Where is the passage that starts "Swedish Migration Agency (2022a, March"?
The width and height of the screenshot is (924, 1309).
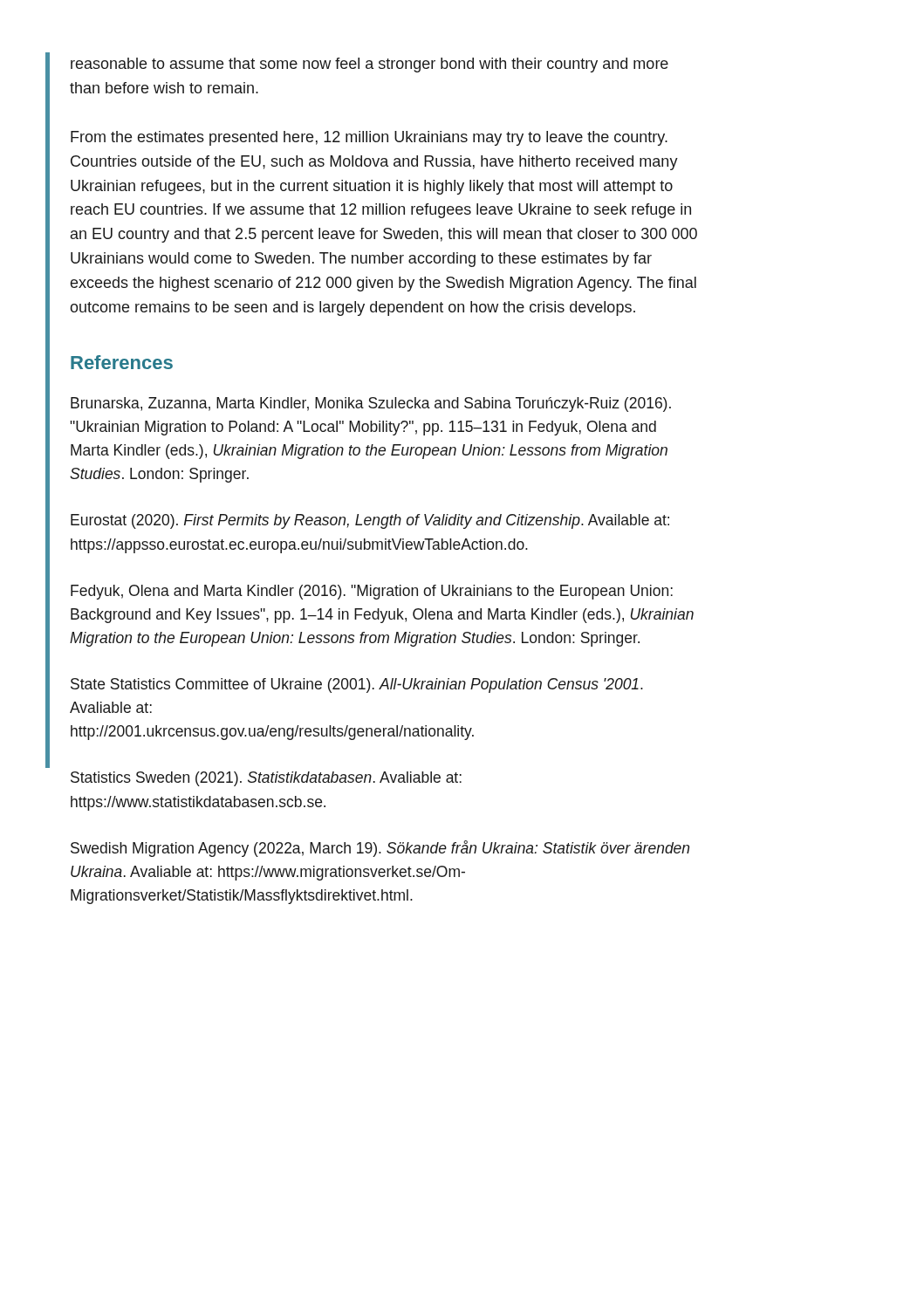[380, 872]
